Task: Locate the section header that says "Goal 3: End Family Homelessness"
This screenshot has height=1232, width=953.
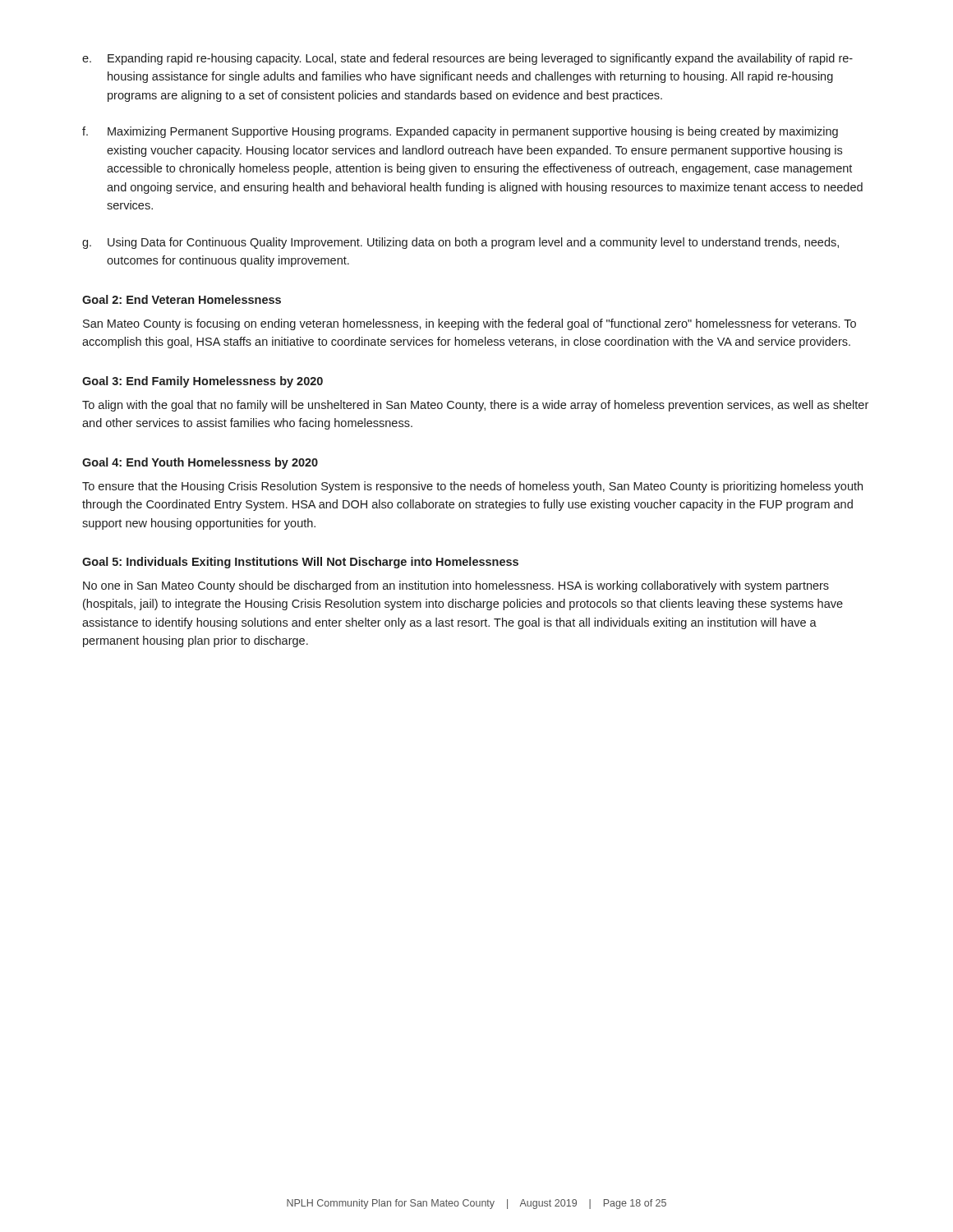Action: (x=203, y=381)
